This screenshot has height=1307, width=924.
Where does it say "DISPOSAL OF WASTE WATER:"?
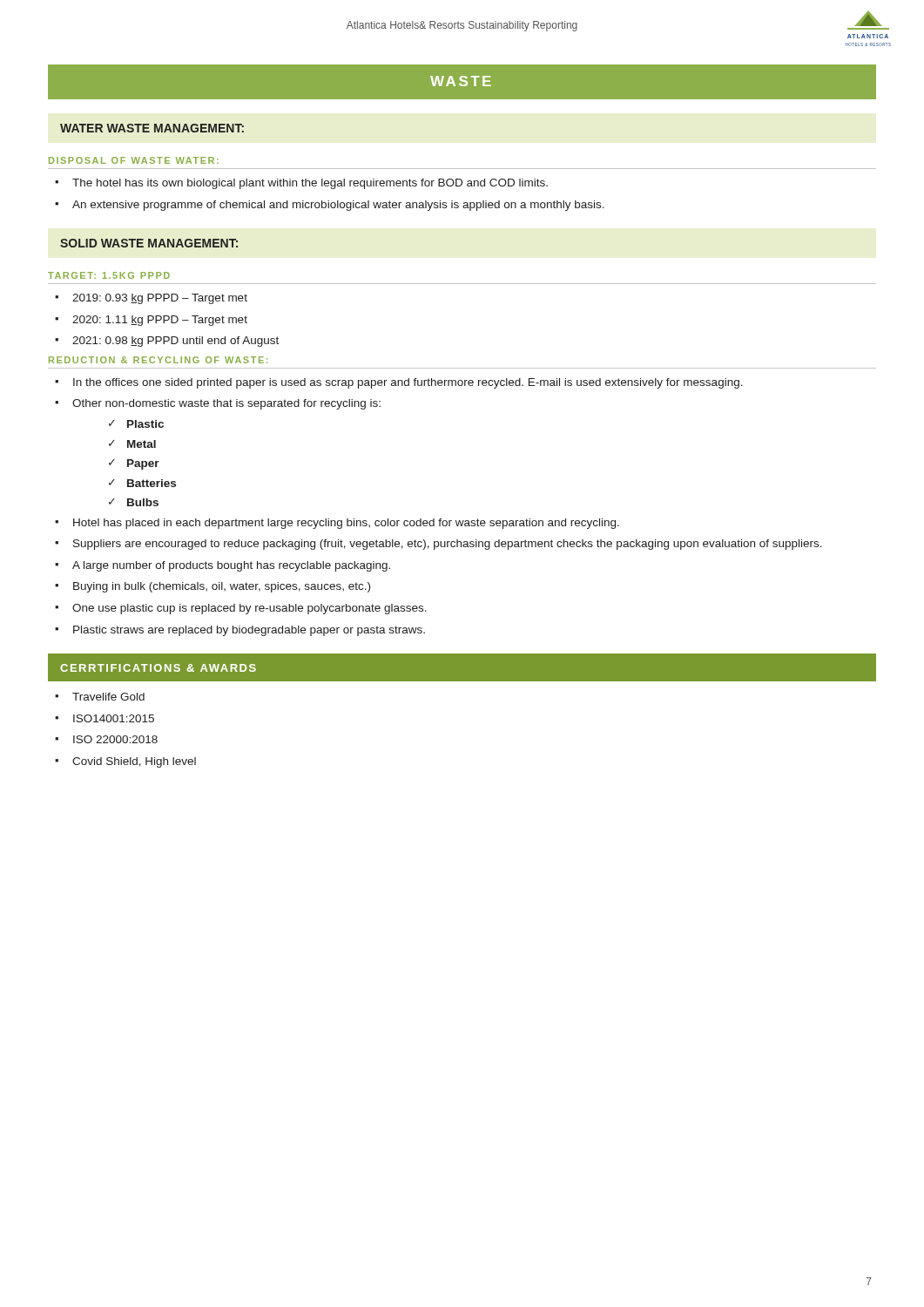[134, 160]
